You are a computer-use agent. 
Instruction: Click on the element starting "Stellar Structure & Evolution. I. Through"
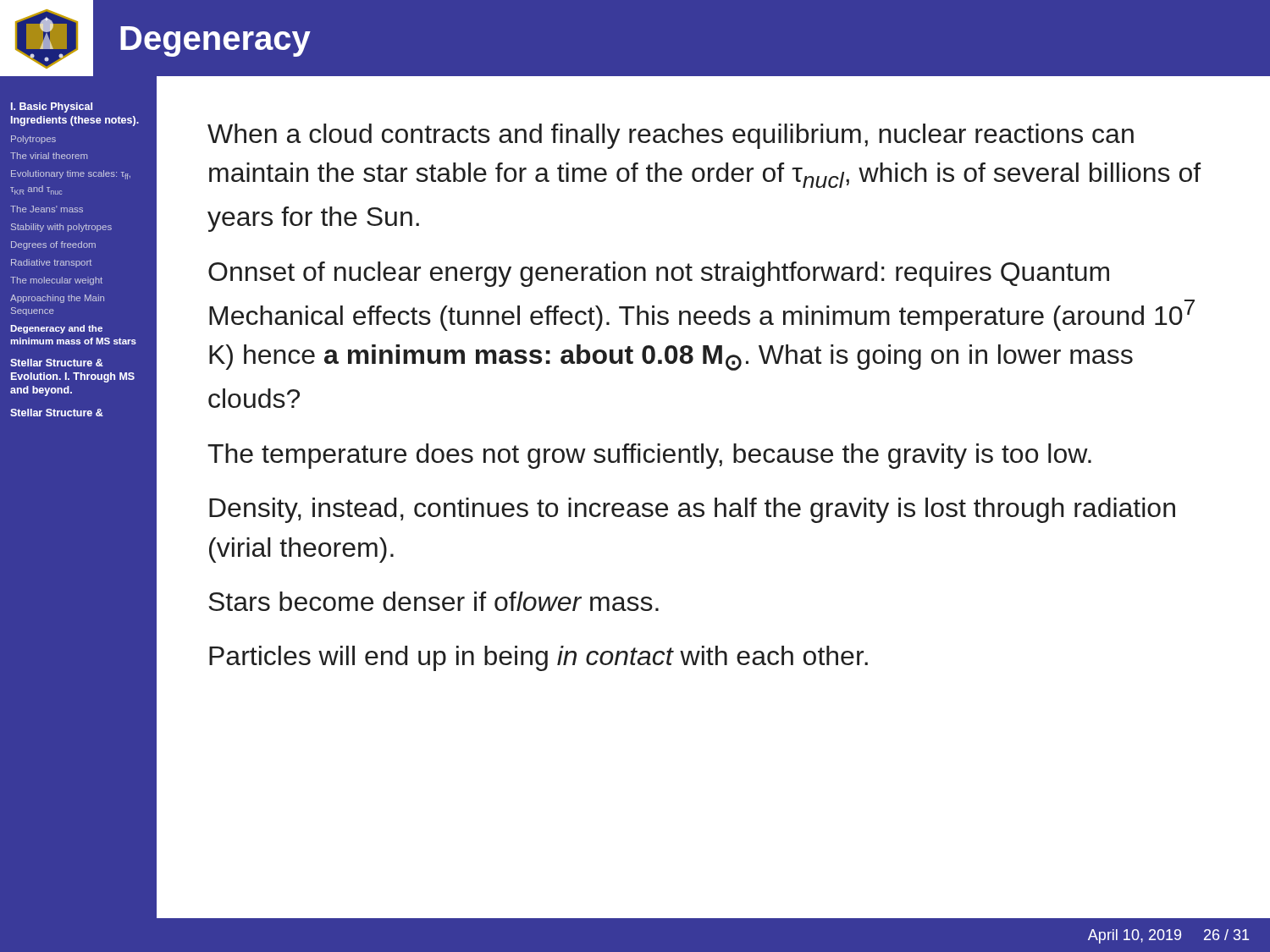(x=72, y=377)
